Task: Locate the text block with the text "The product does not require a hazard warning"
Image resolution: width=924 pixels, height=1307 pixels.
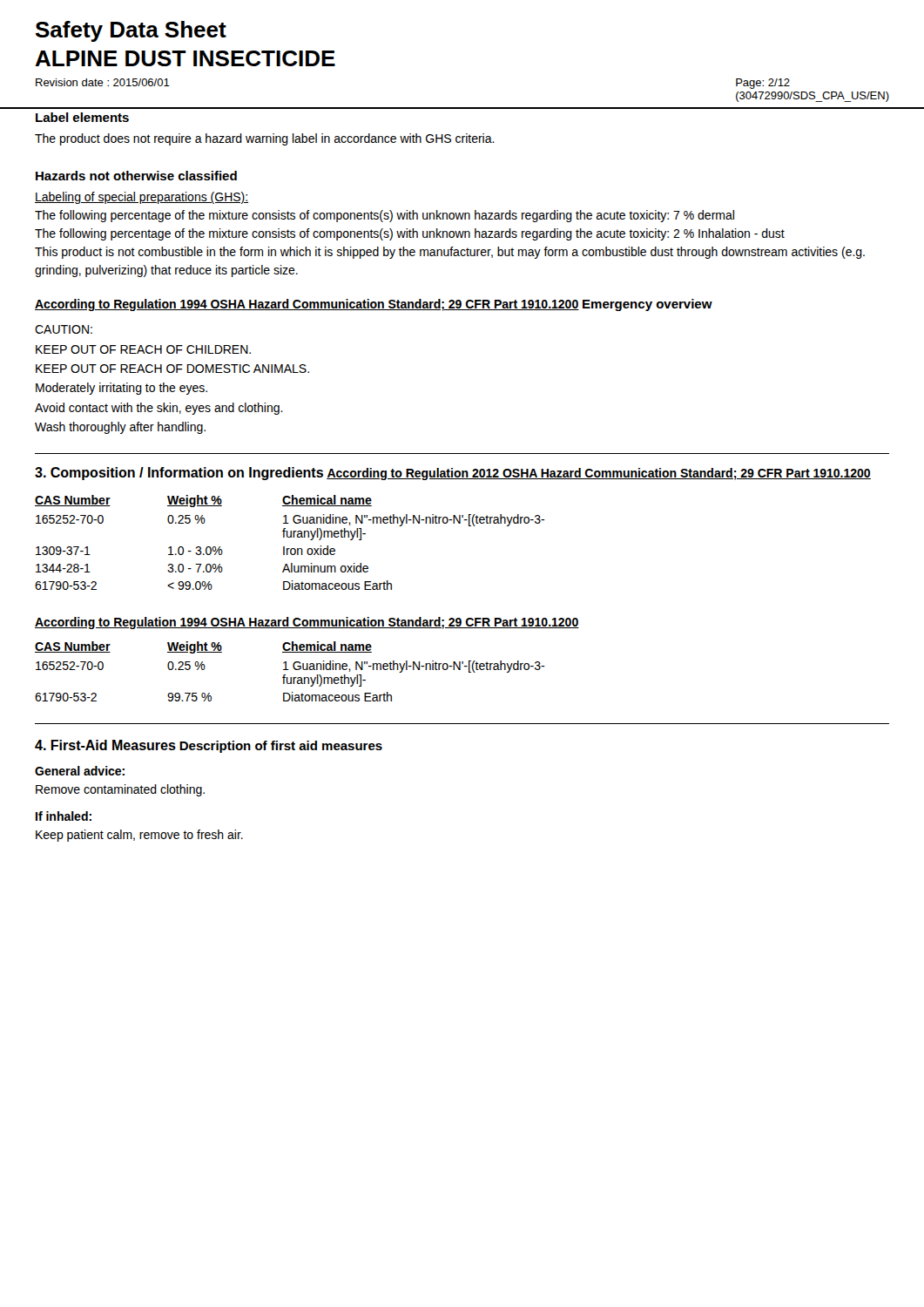Action: (x=265, y=139)
